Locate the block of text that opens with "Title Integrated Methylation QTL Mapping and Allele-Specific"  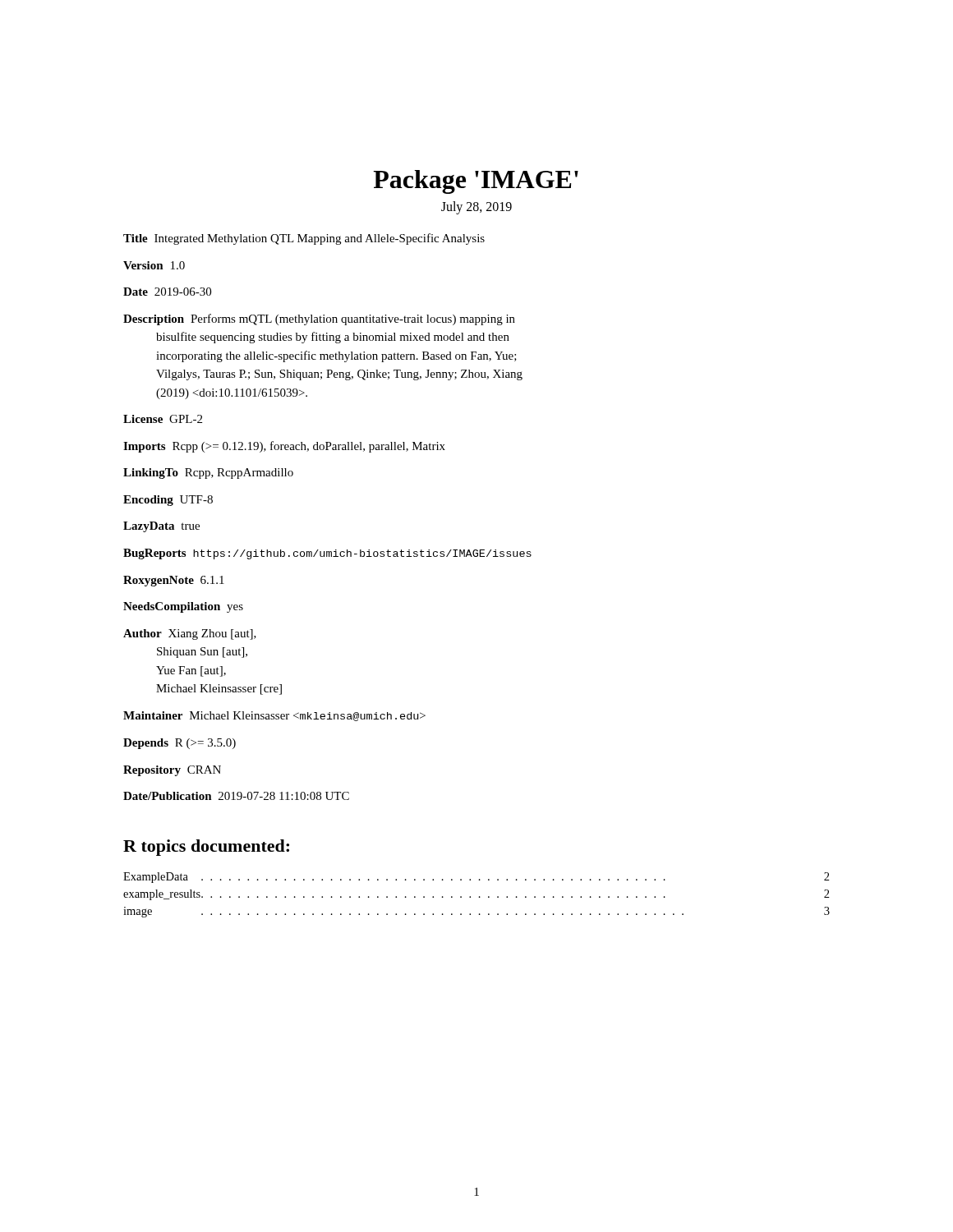[304, 238]
